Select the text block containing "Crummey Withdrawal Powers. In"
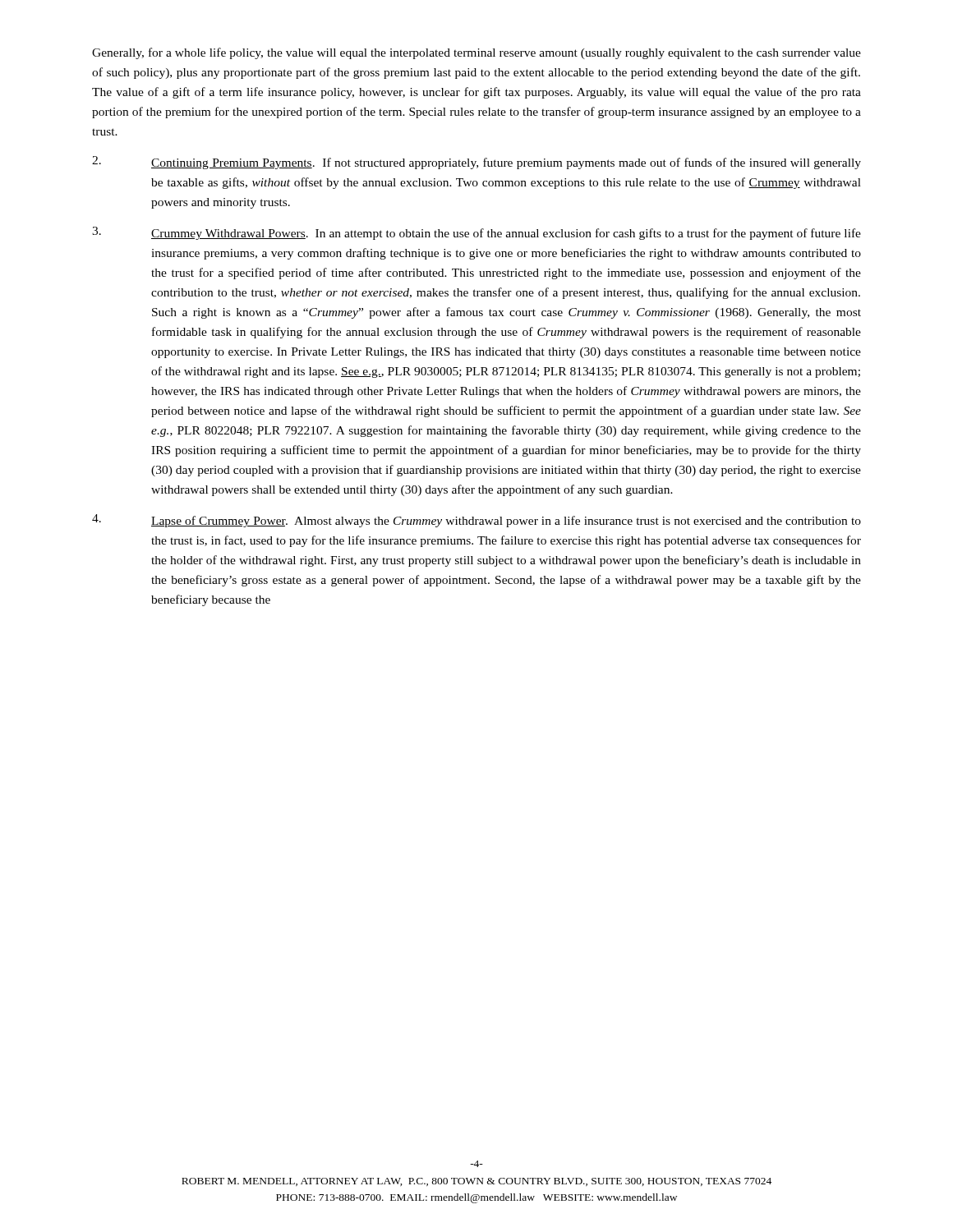 (x=476, y=362)
